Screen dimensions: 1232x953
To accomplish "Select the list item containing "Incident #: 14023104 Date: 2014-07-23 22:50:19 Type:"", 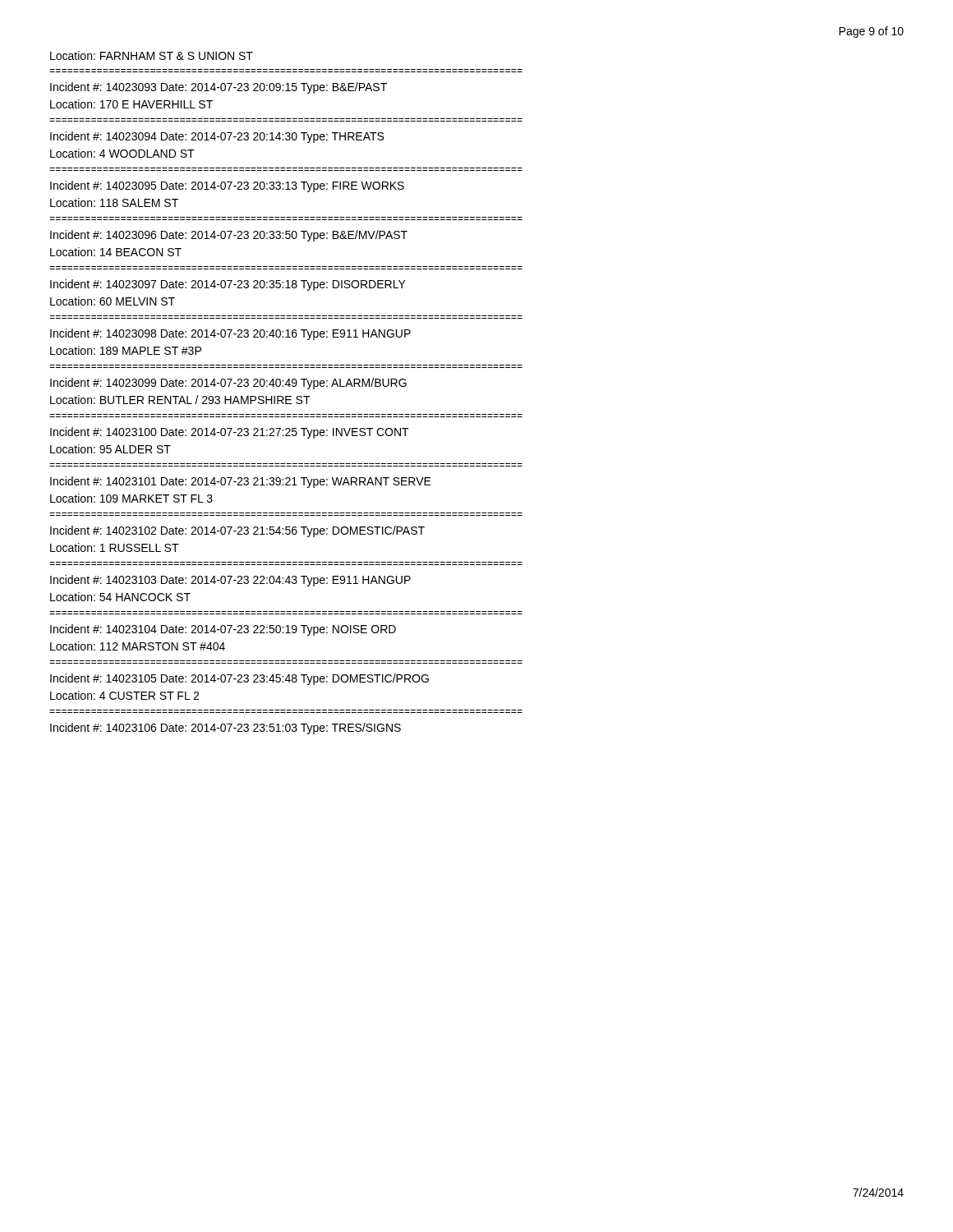I will [223, 630].
